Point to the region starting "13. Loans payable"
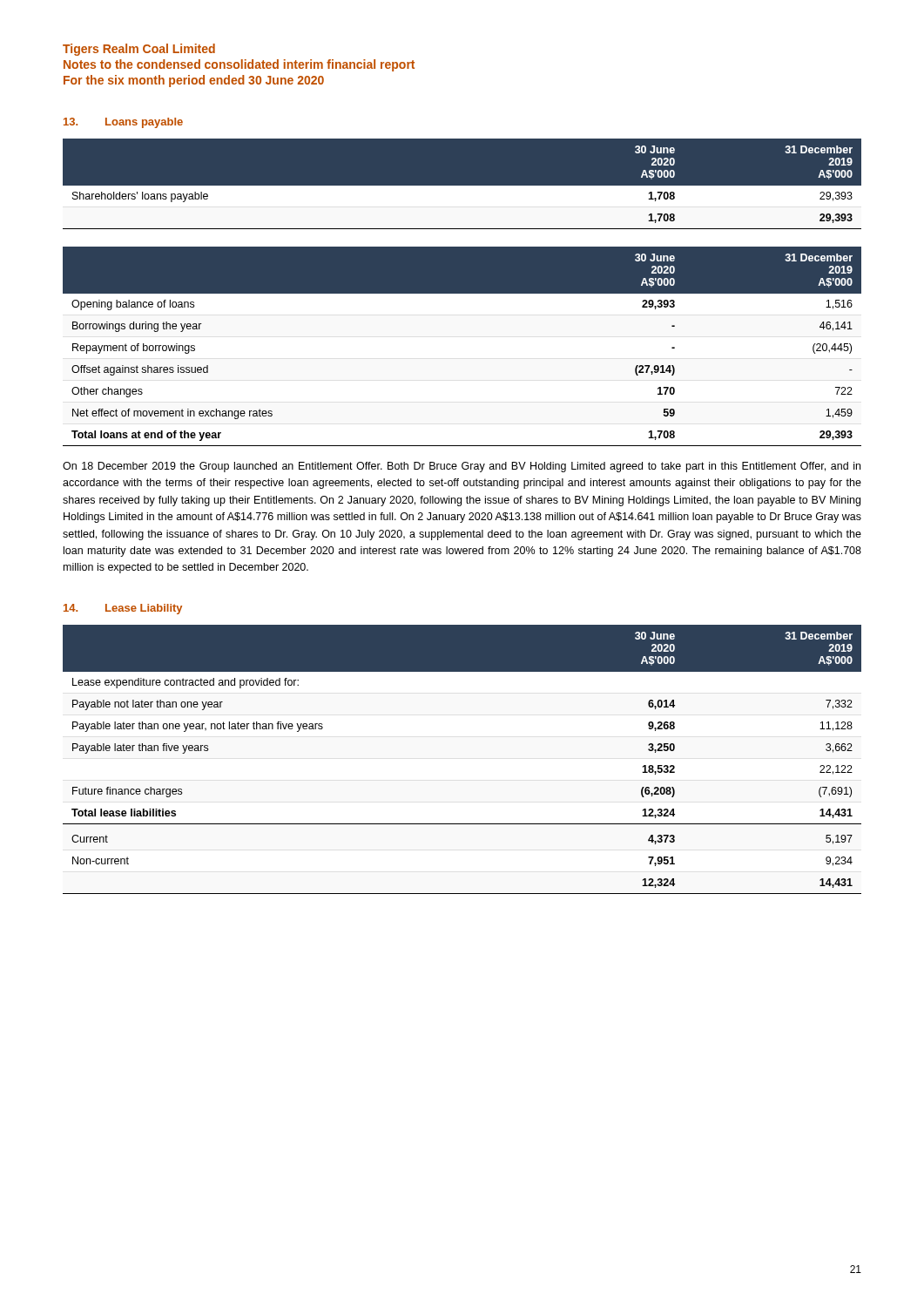Viewport: 924px width, 1307px height. click(123, 122)
